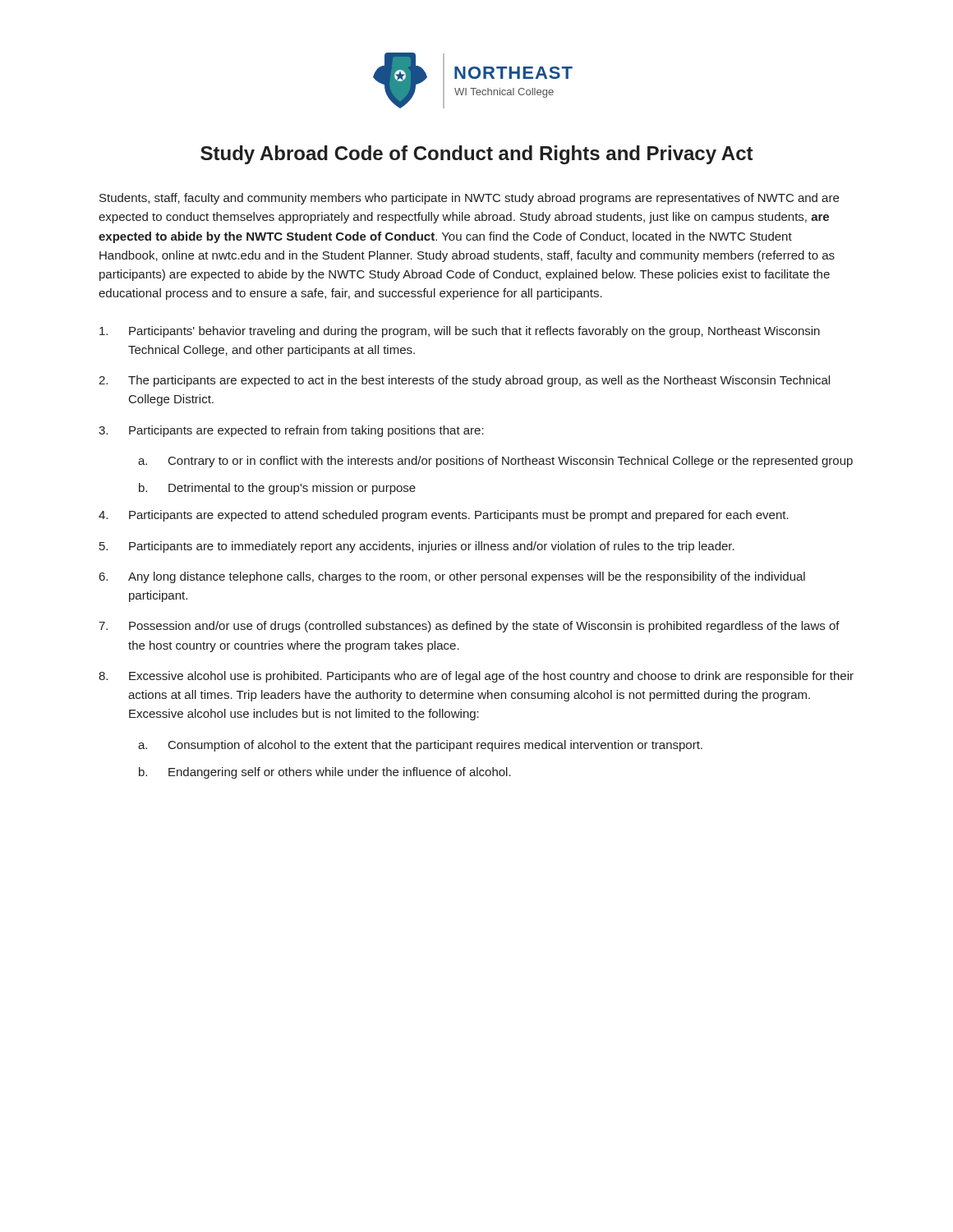Navigate to the text block starting "a. Contrary to or in"
The height and width of the screenshot is (1232, 953).
click(496, 460)
